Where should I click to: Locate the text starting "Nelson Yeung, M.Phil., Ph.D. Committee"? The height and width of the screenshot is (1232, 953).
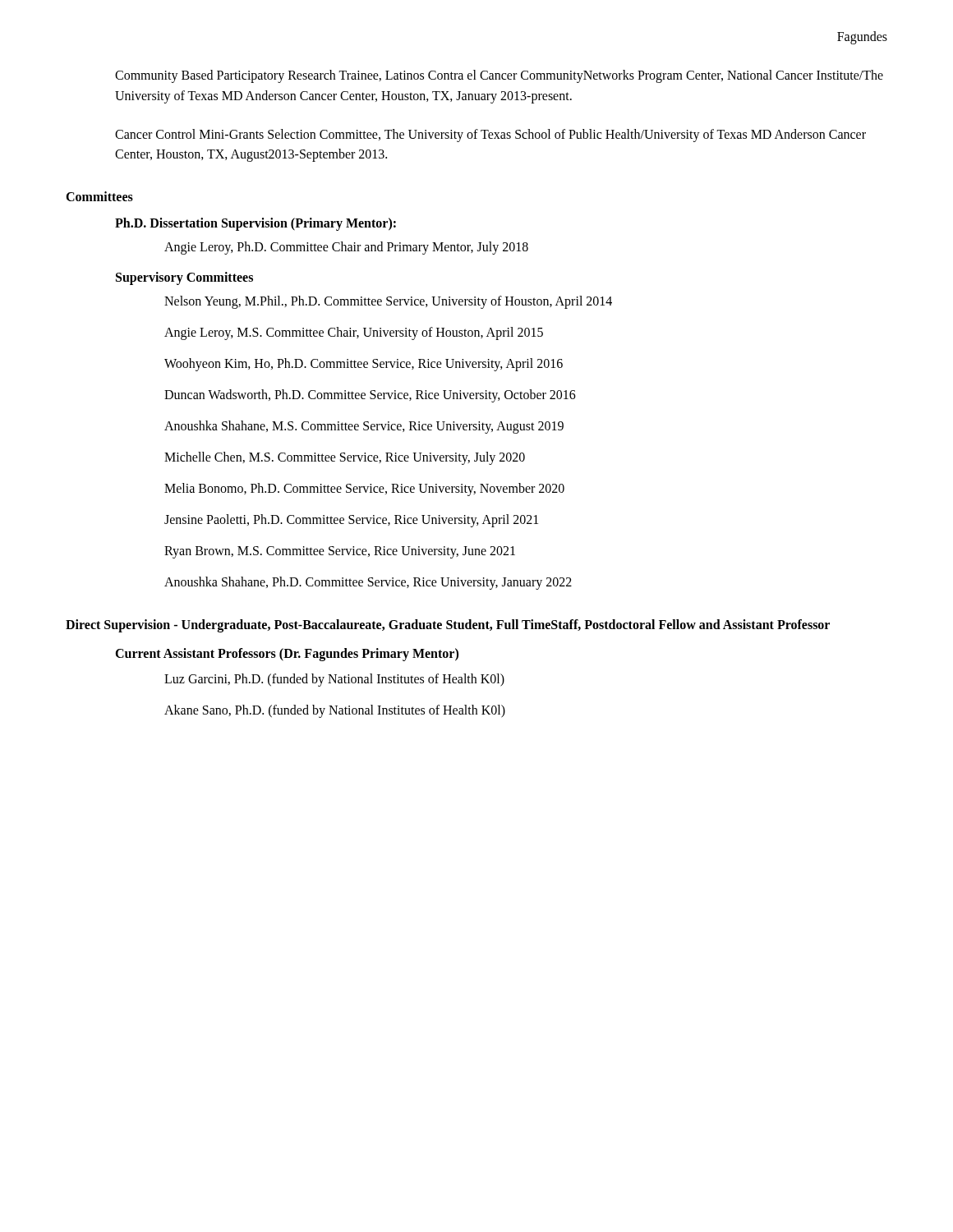pos(388,301)
